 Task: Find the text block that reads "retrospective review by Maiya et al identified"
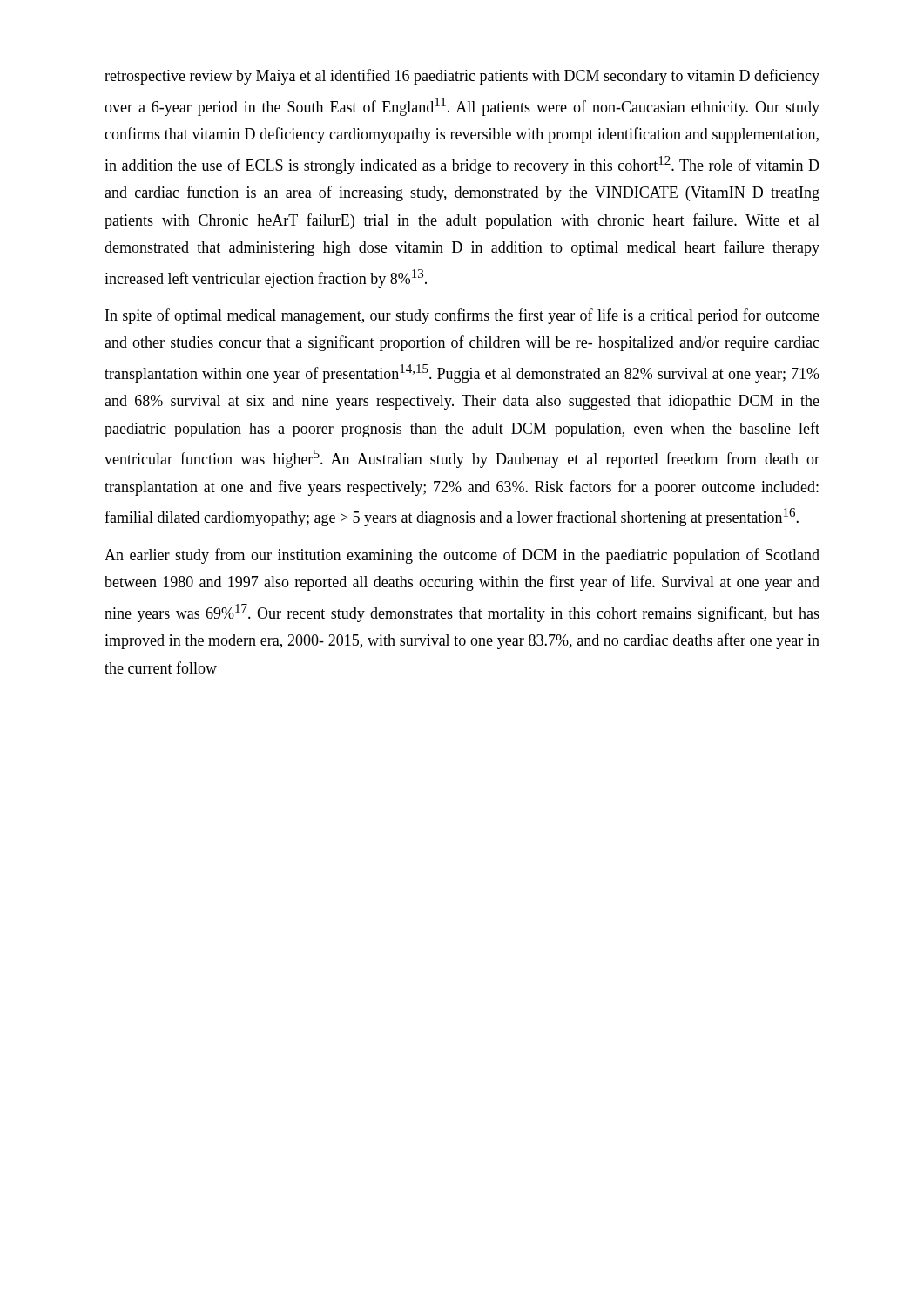point(462,178)
